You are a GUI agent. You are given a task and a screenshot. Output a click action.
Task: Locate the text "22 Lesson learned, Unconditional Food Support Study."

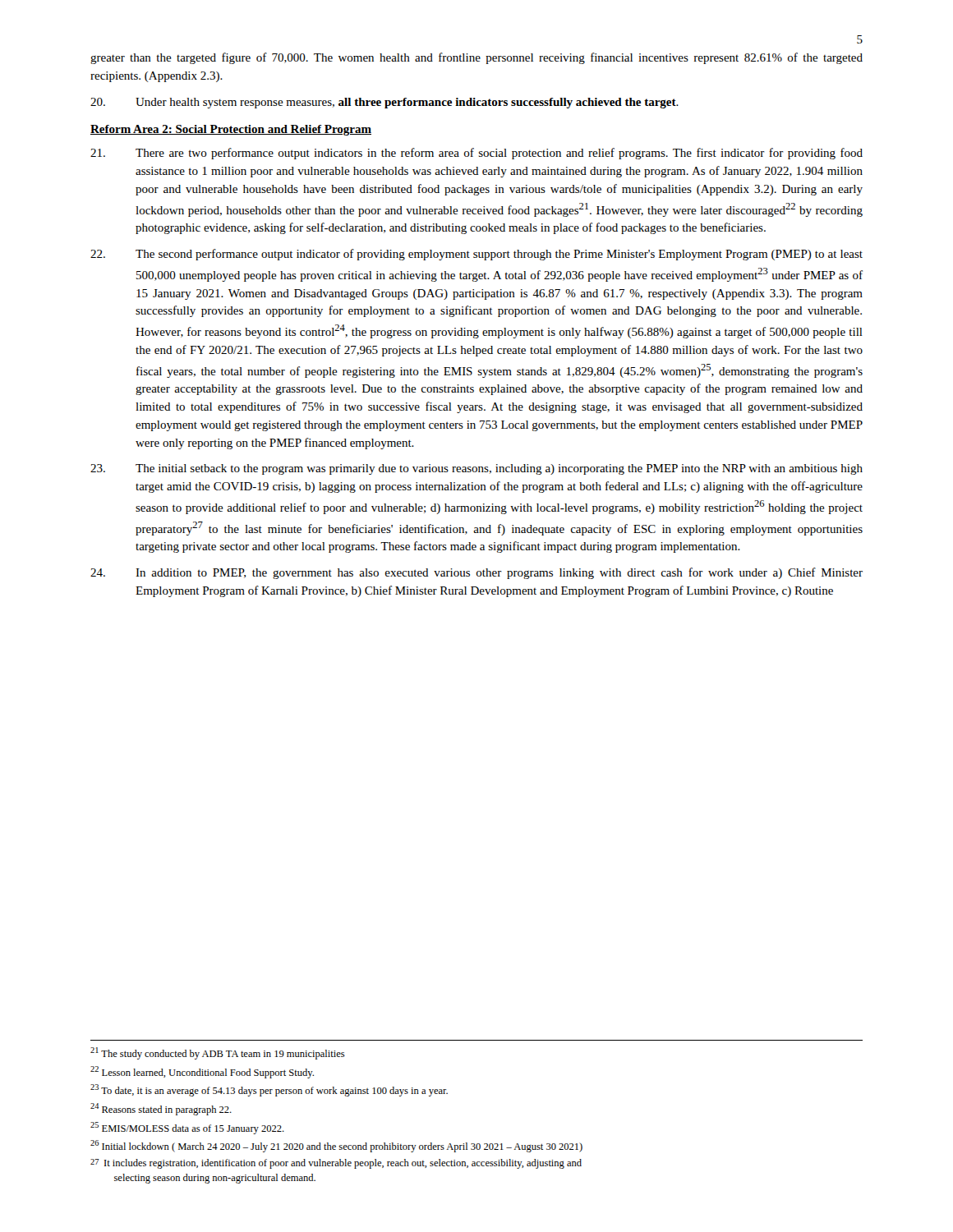click(202, 1071)
